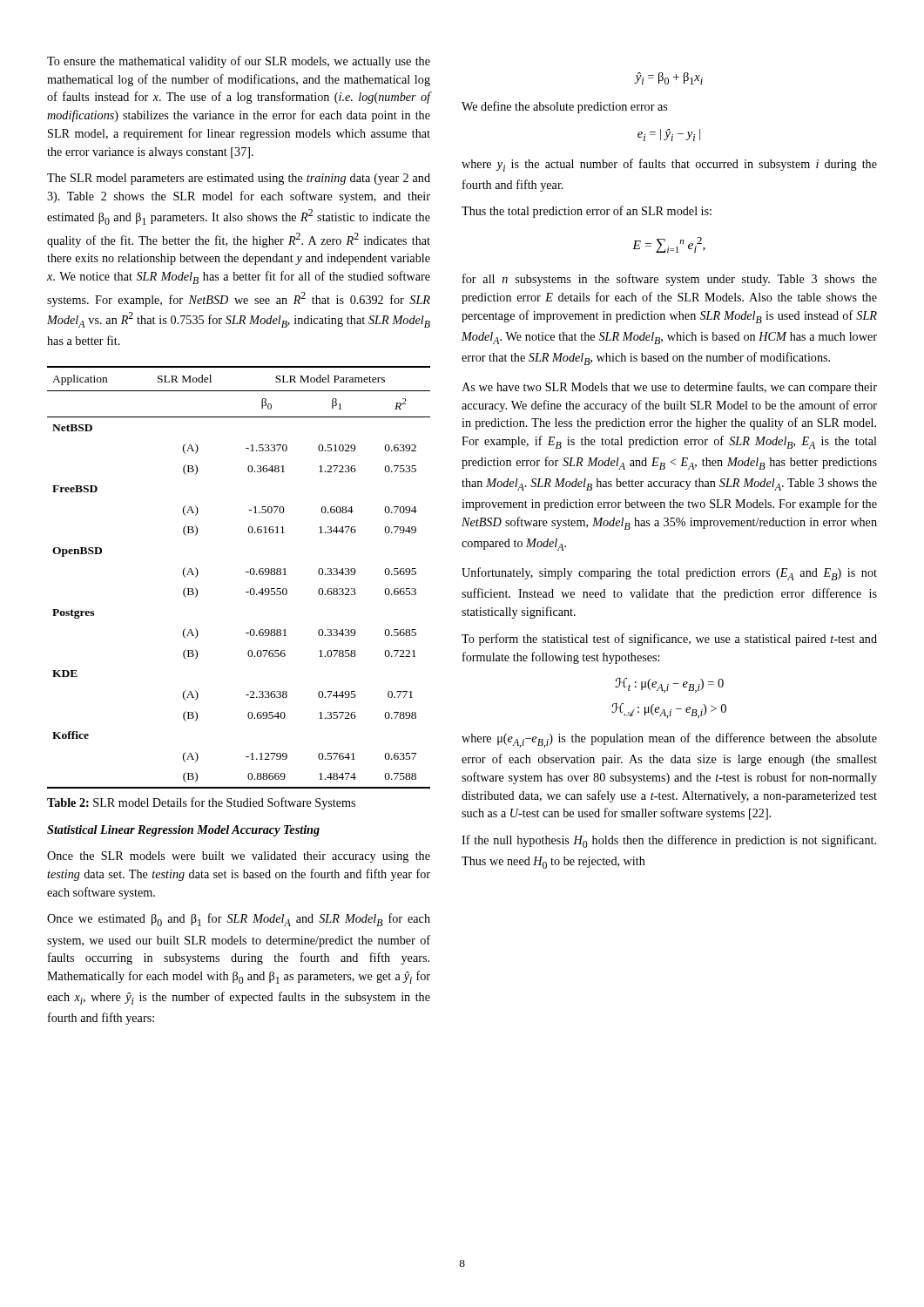Locate the section header
This screenshot has height=1307, width=924.
point(239,829)
